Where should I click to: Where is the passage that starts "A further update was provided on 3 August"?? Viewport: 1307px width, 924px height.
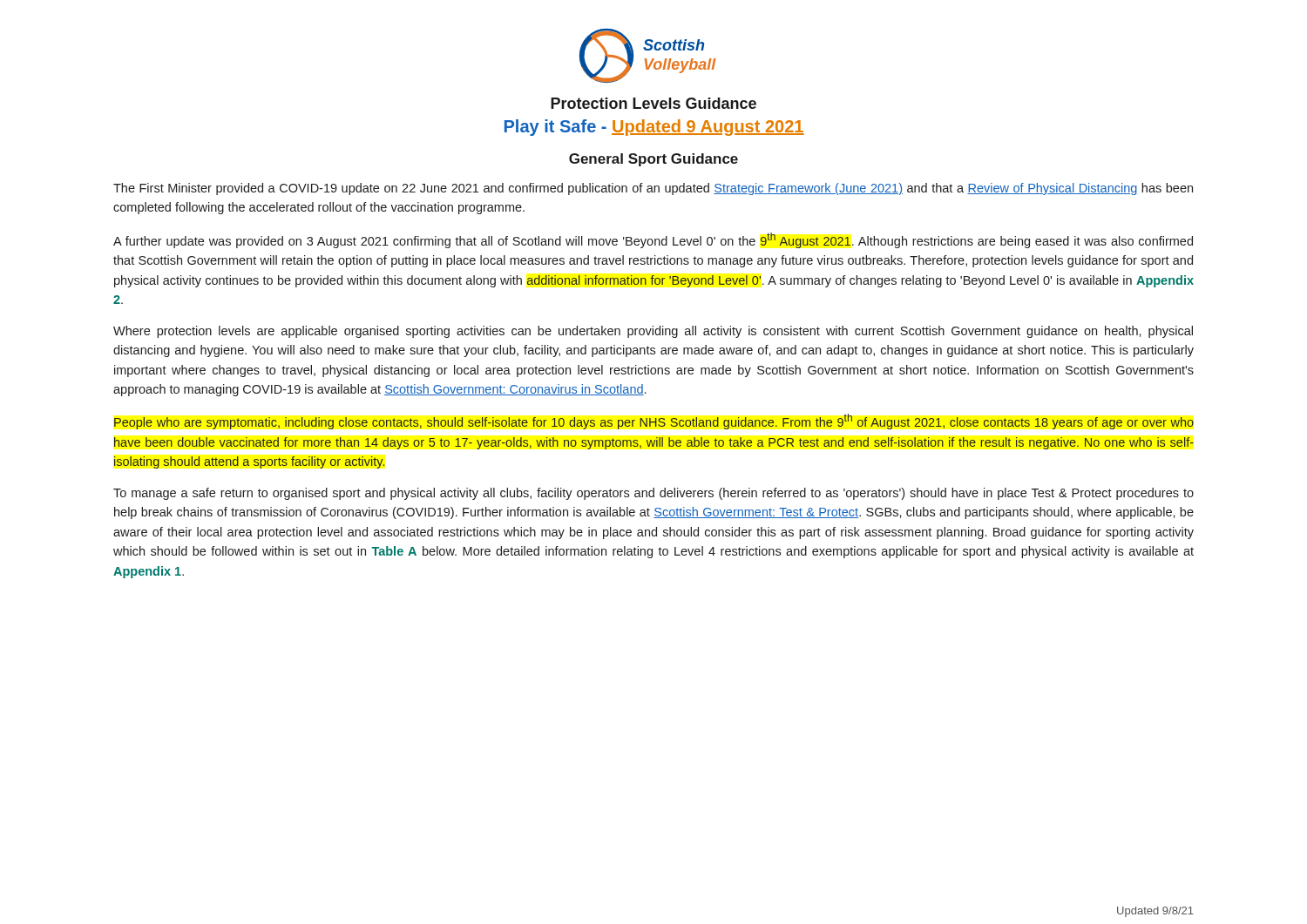tap(654, 269)
